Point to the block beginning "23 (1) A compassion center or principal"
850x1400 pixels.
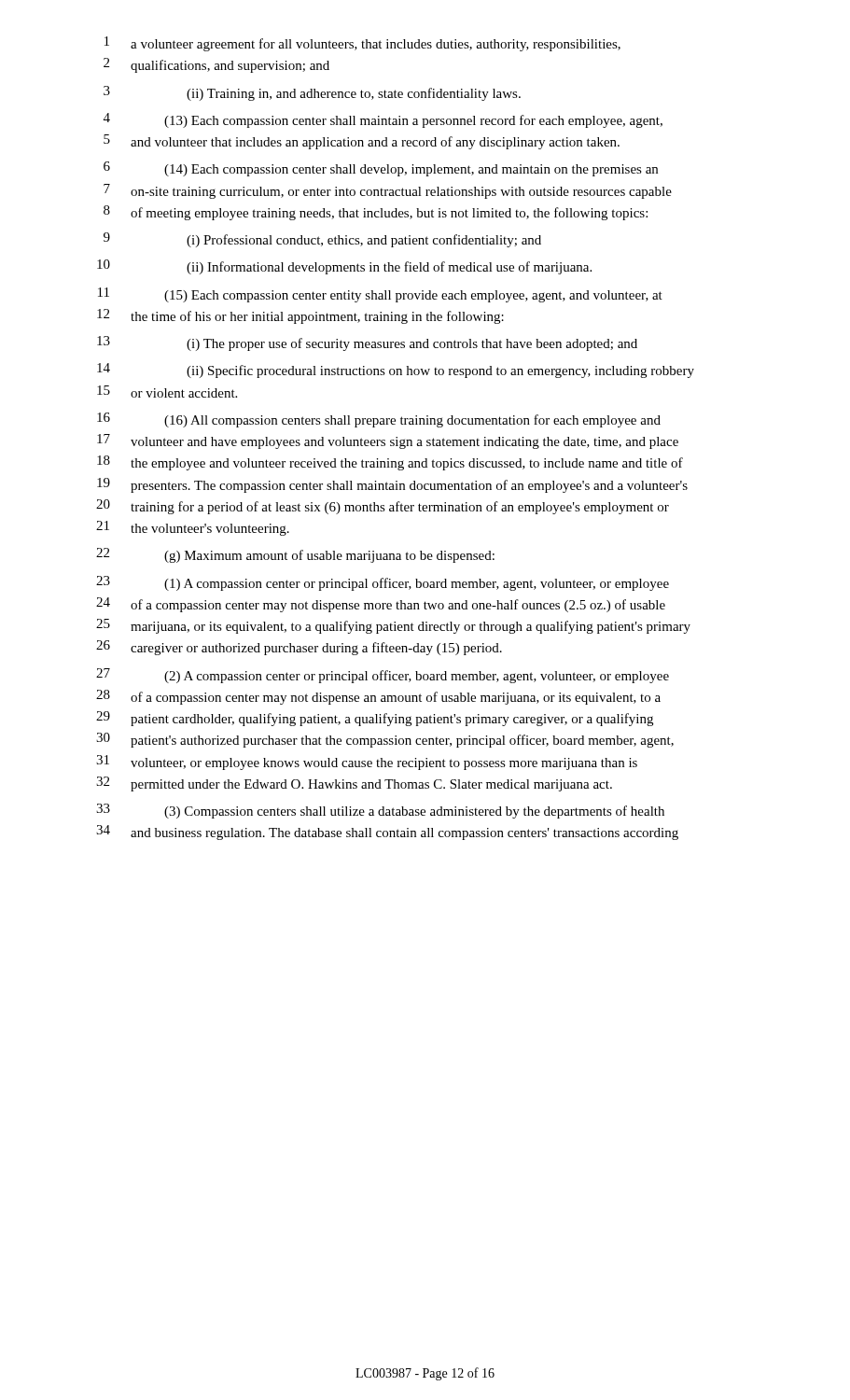tap(435, 583)
